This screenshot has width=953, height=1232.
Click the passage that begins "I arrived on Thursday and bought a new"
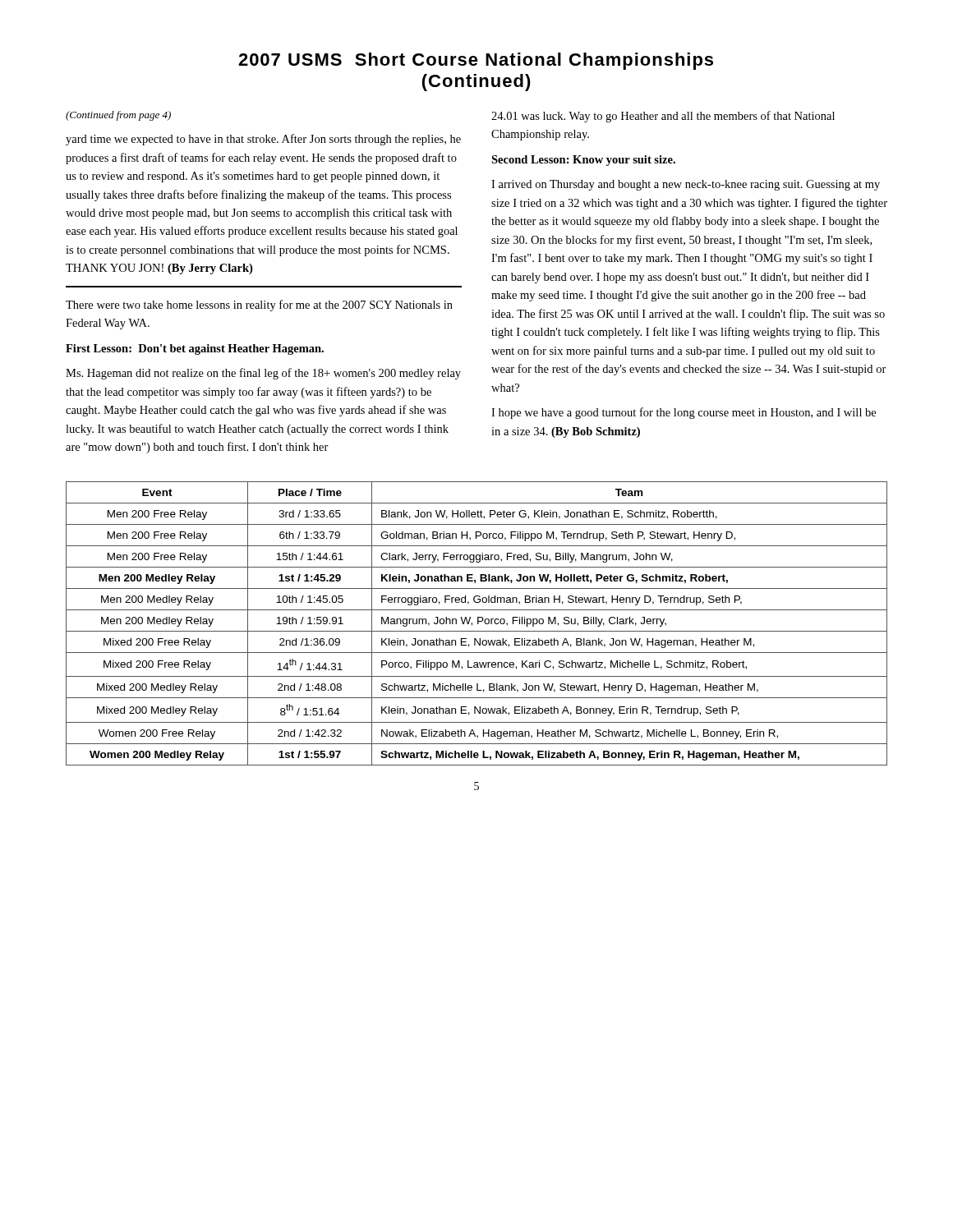pos(689,308)
